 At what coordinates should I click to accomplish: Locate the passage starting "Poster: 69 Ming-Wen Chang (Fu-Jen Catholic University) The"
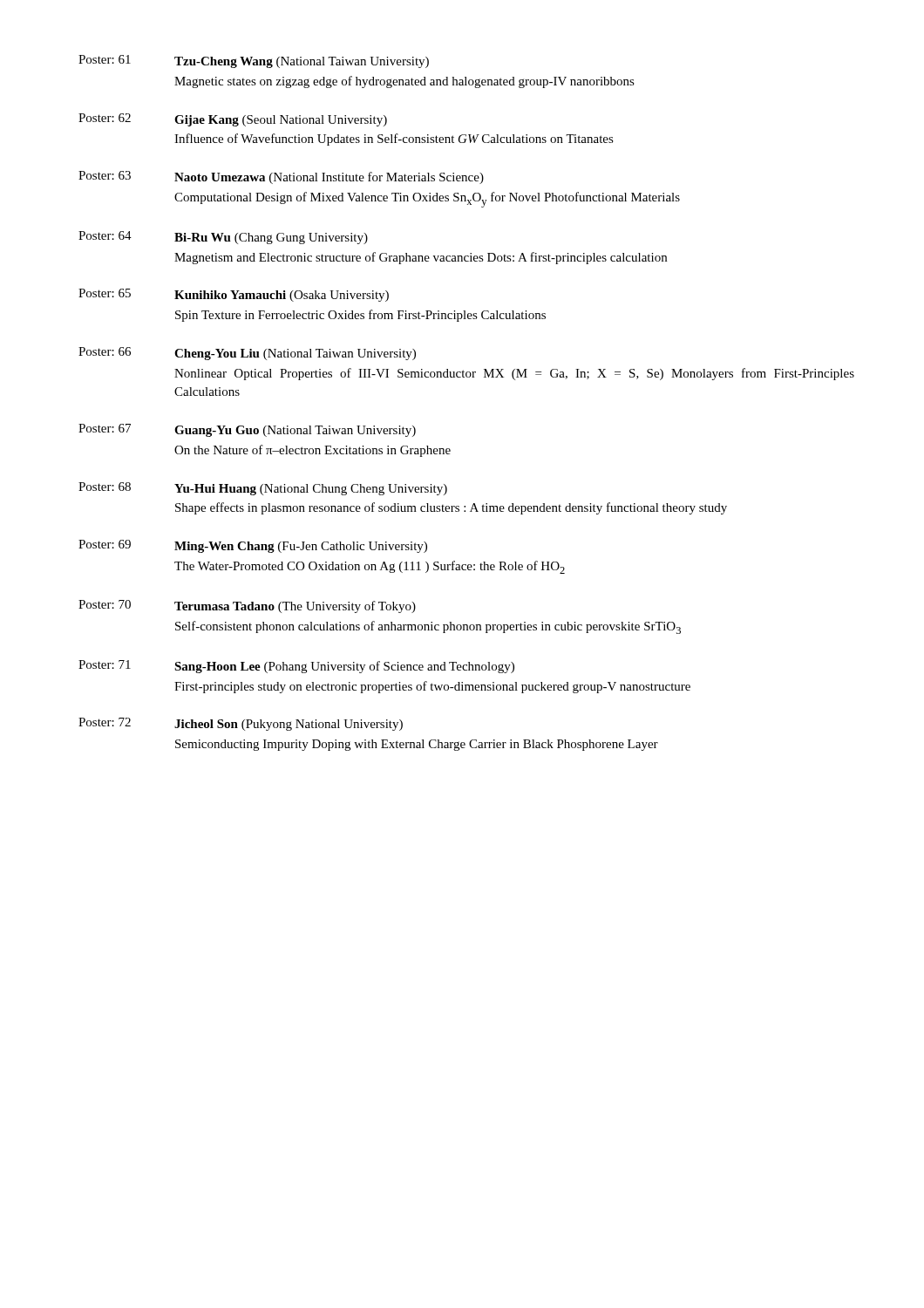pos(466,558)
